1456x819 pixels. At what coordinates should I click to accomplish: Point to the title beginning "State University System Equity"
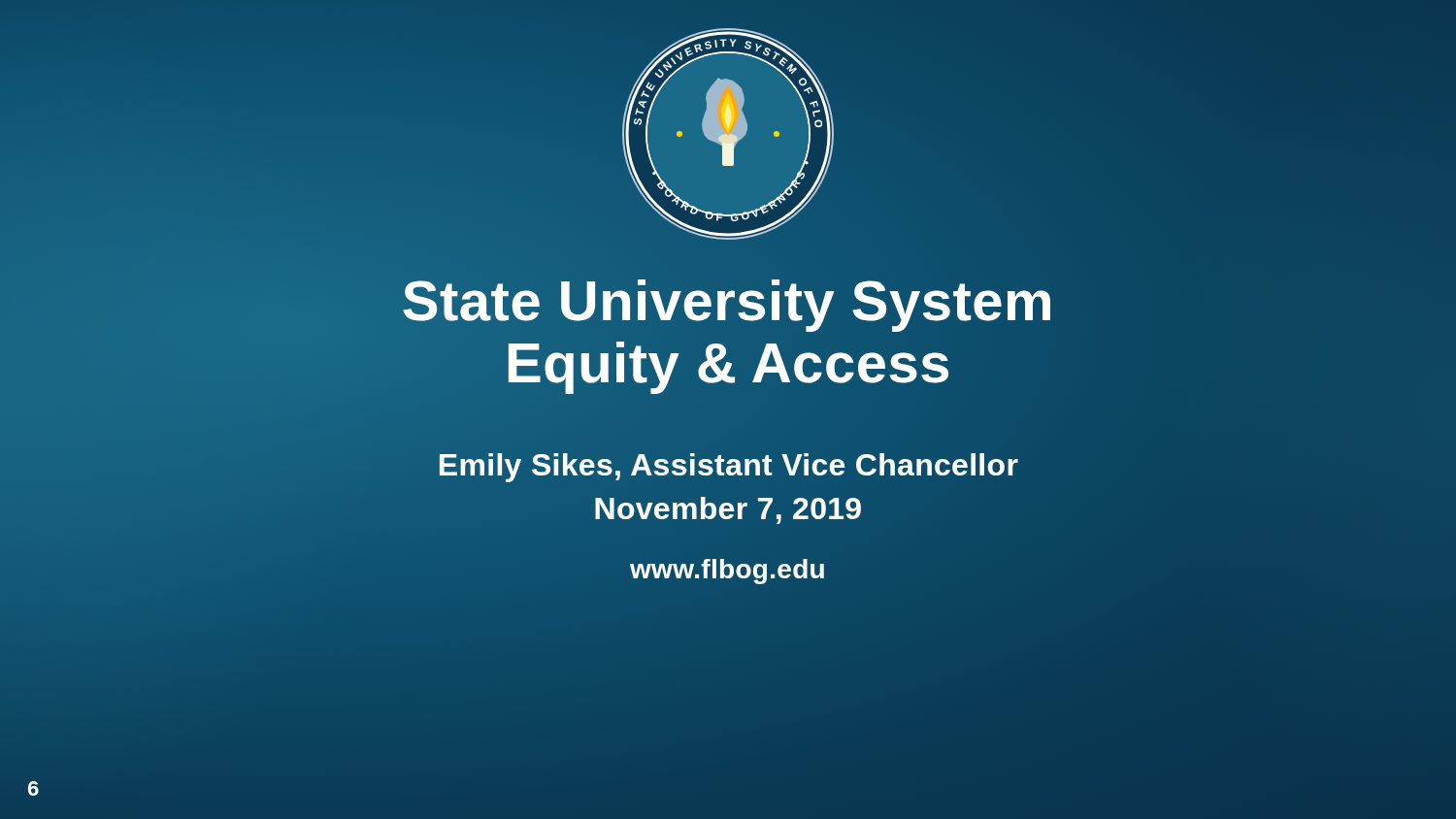coord(728,332)
